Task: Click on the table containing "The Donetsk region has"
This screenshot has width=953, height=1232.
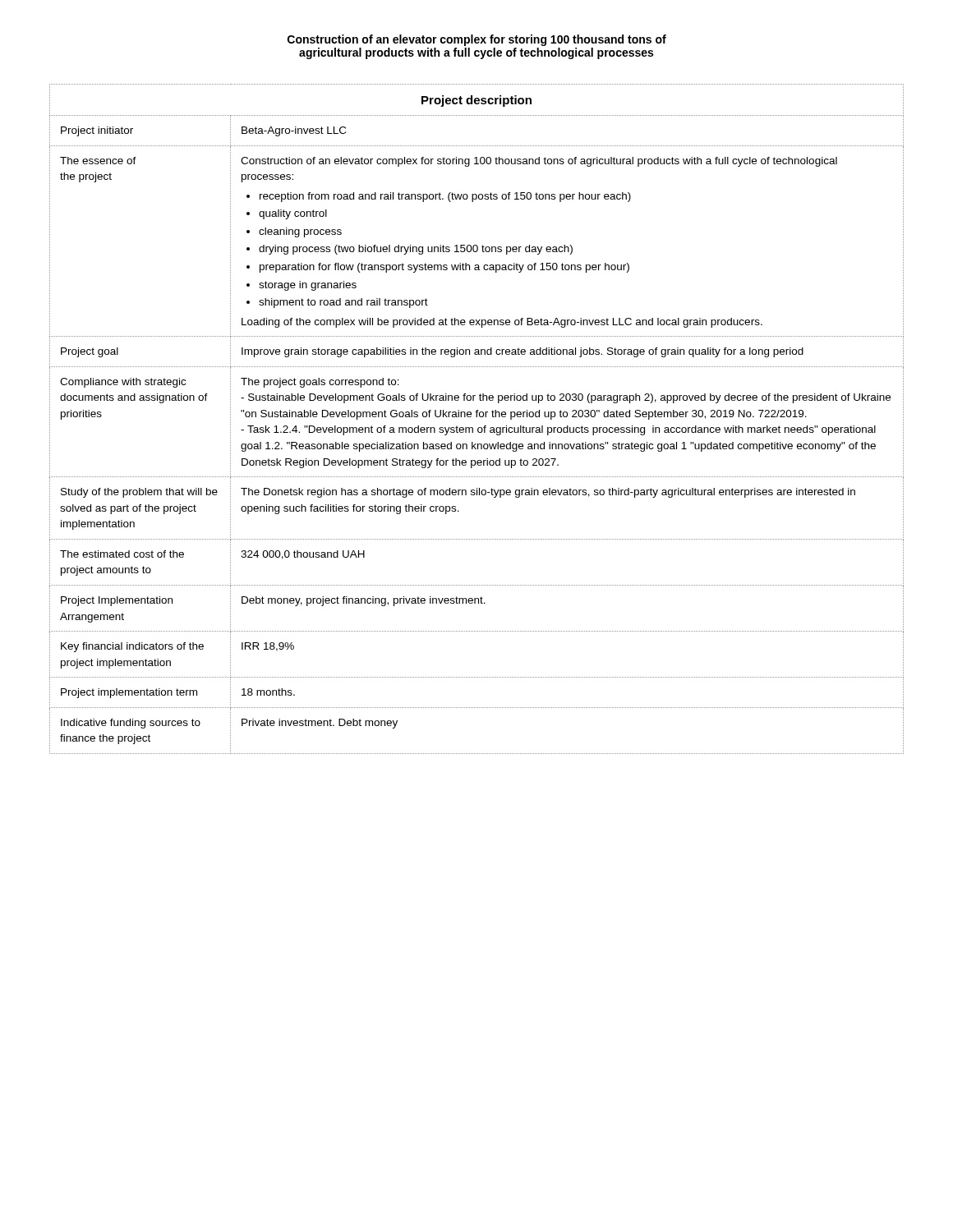Action: point(476,419)
